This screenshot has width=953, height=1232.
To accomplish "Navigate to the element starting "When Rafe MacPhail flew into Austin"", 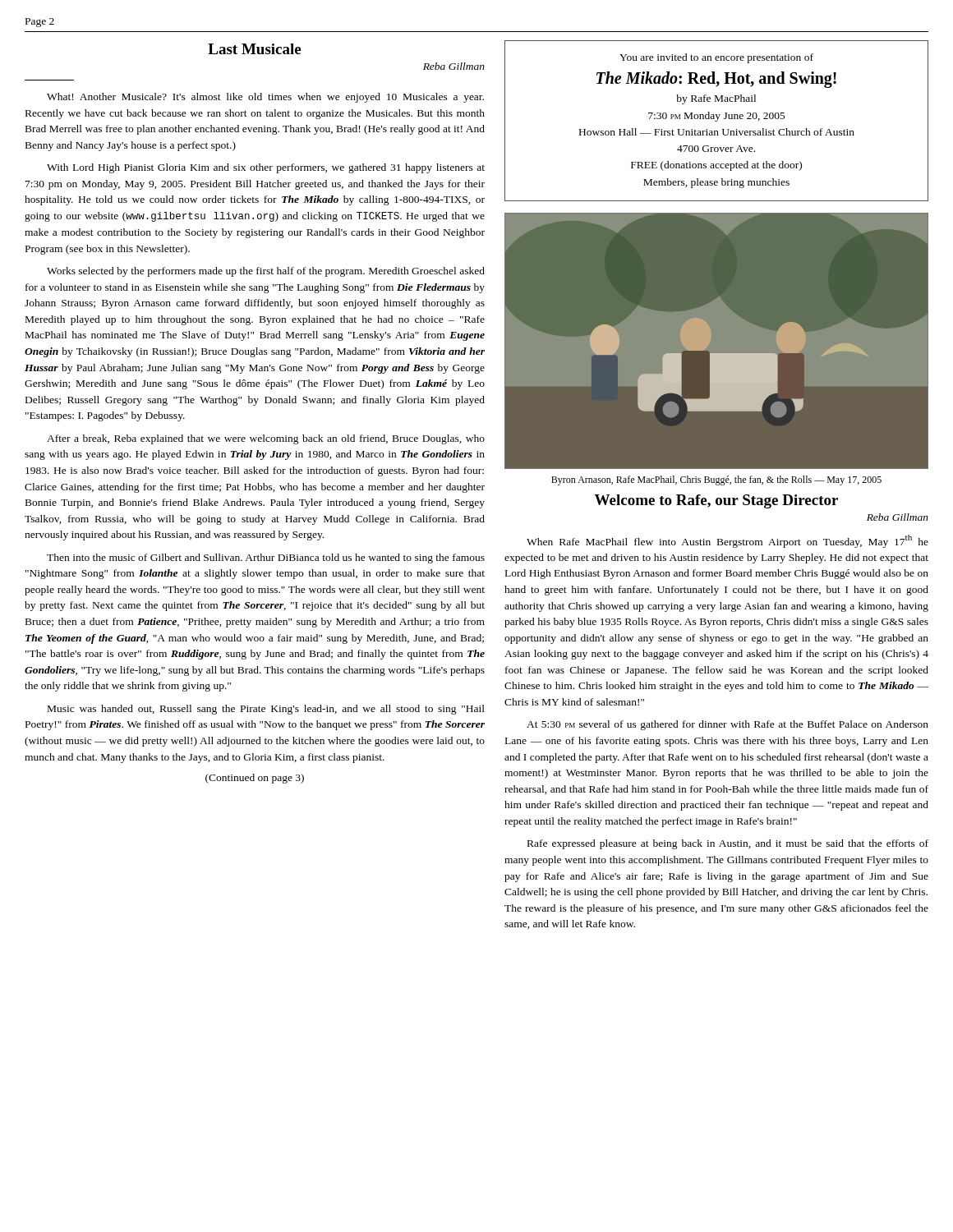I will [716, 620].
